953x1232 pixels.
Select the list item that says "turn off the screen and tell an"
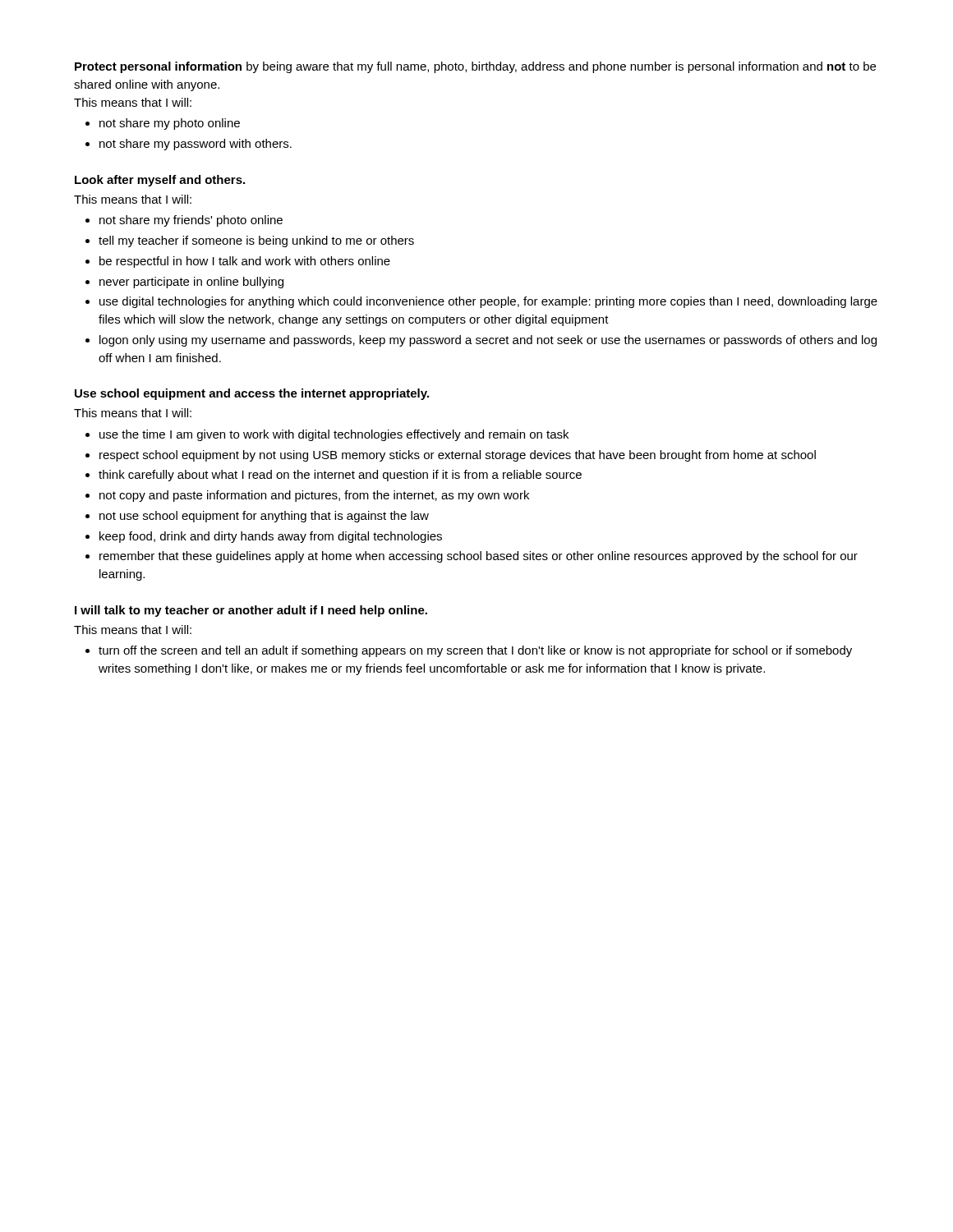[475, 659]
